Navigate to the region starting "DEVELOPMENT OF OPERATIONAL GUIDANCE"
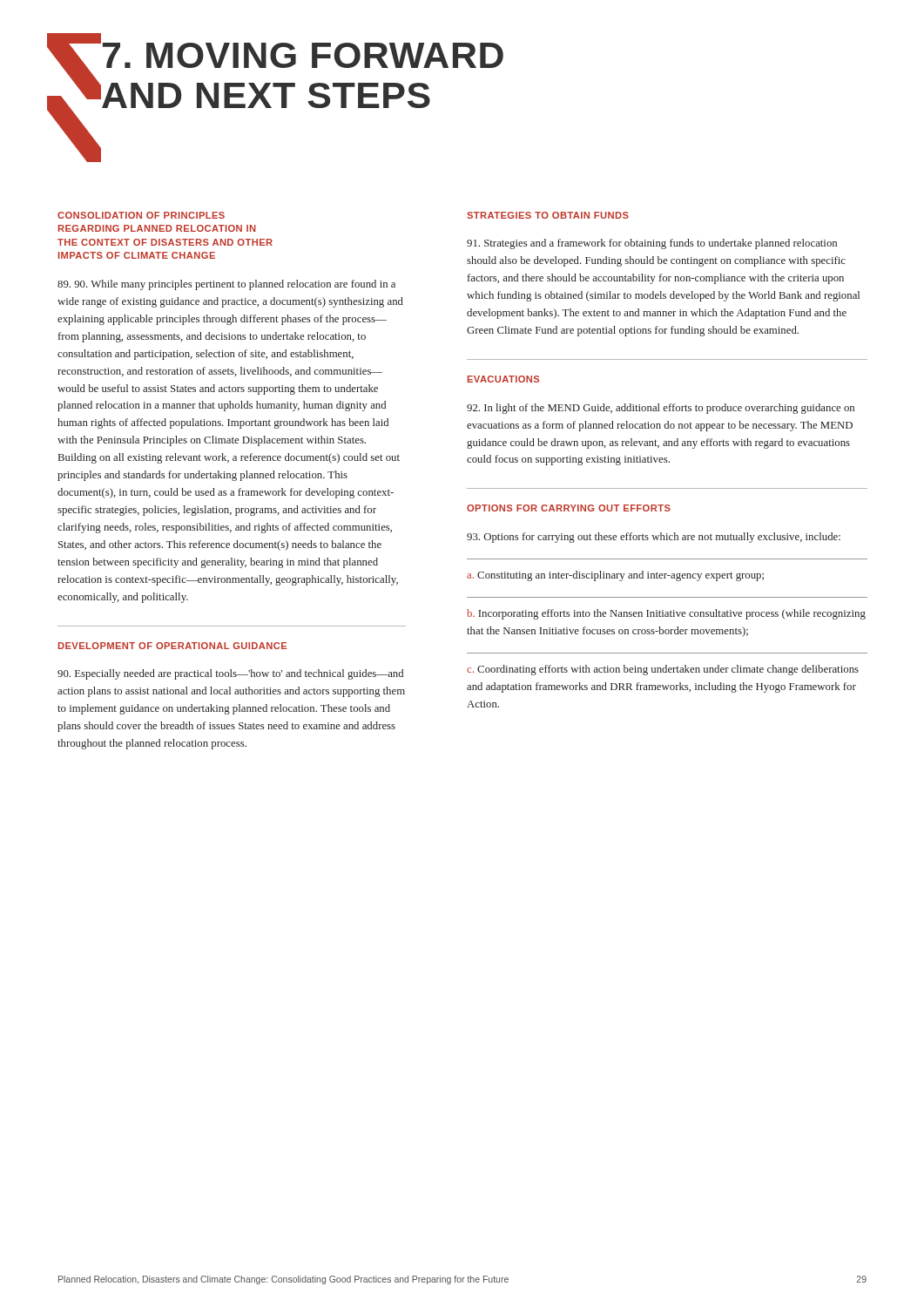924x1307 pixels. coord(172,646)
